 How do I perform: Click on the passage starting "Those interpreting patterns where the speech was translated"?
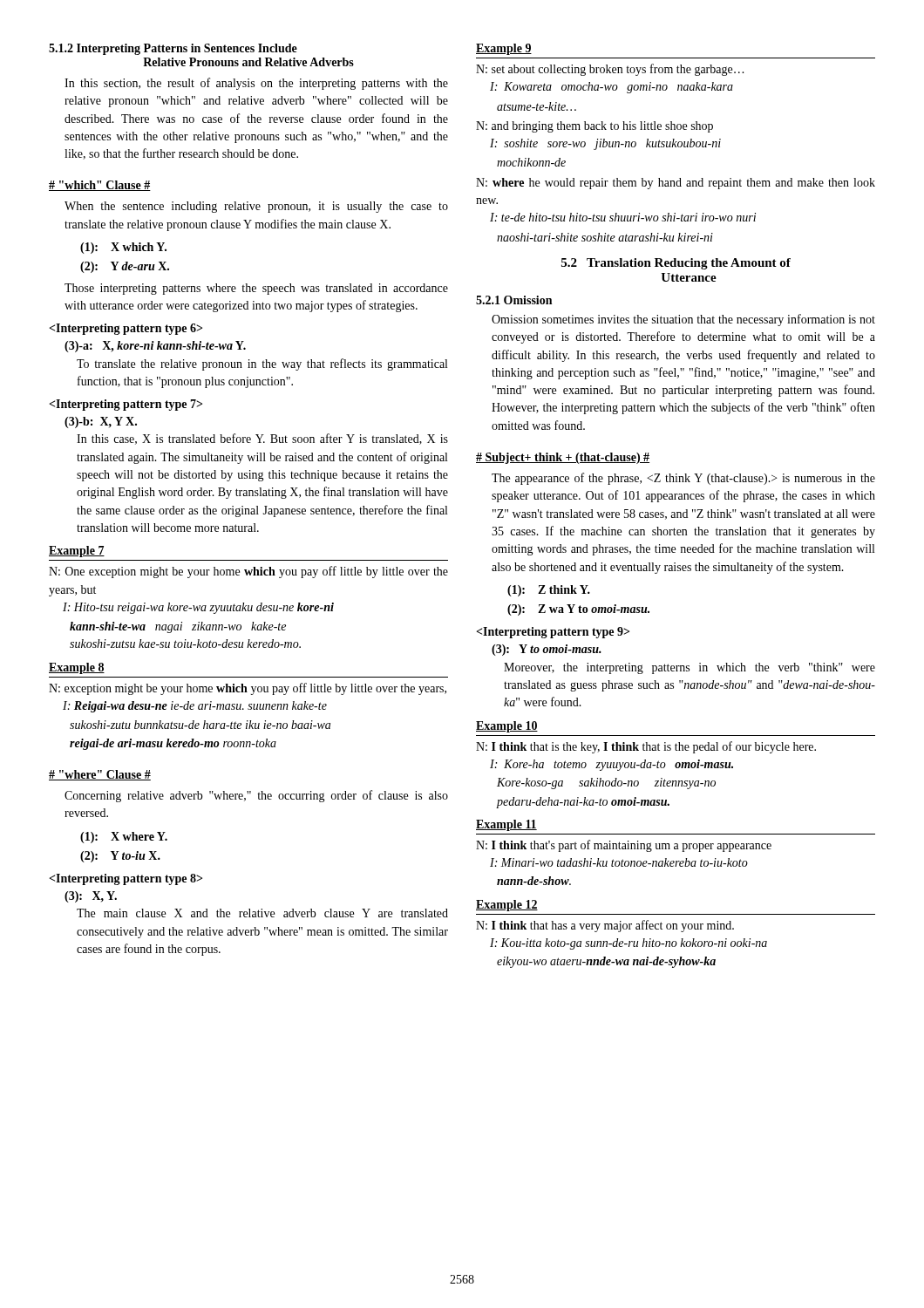256,297
